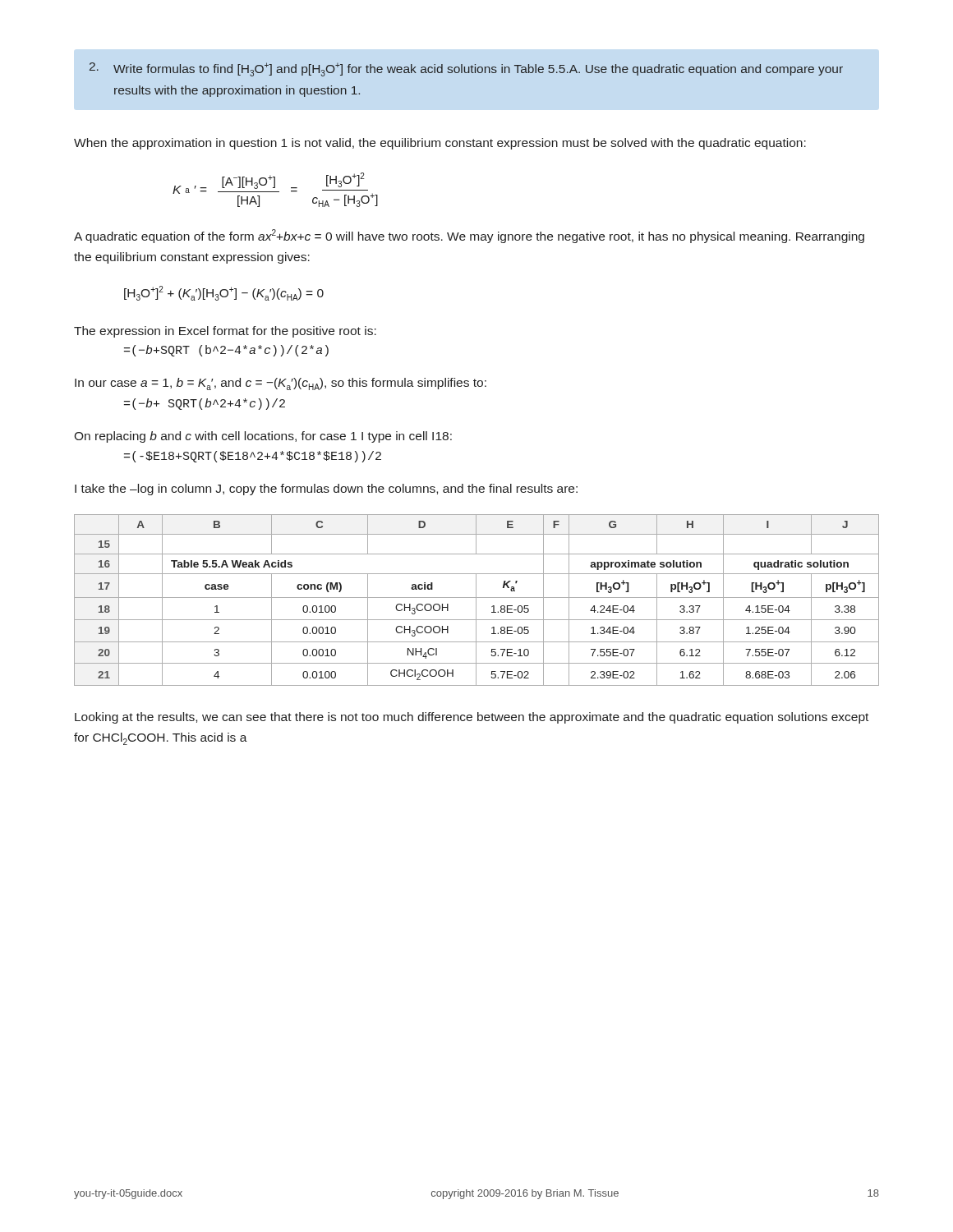Select the text block containing "The expression in Excel format for the positive"
This screenshot has width=953, height=1232.
(x=225, y=330)
